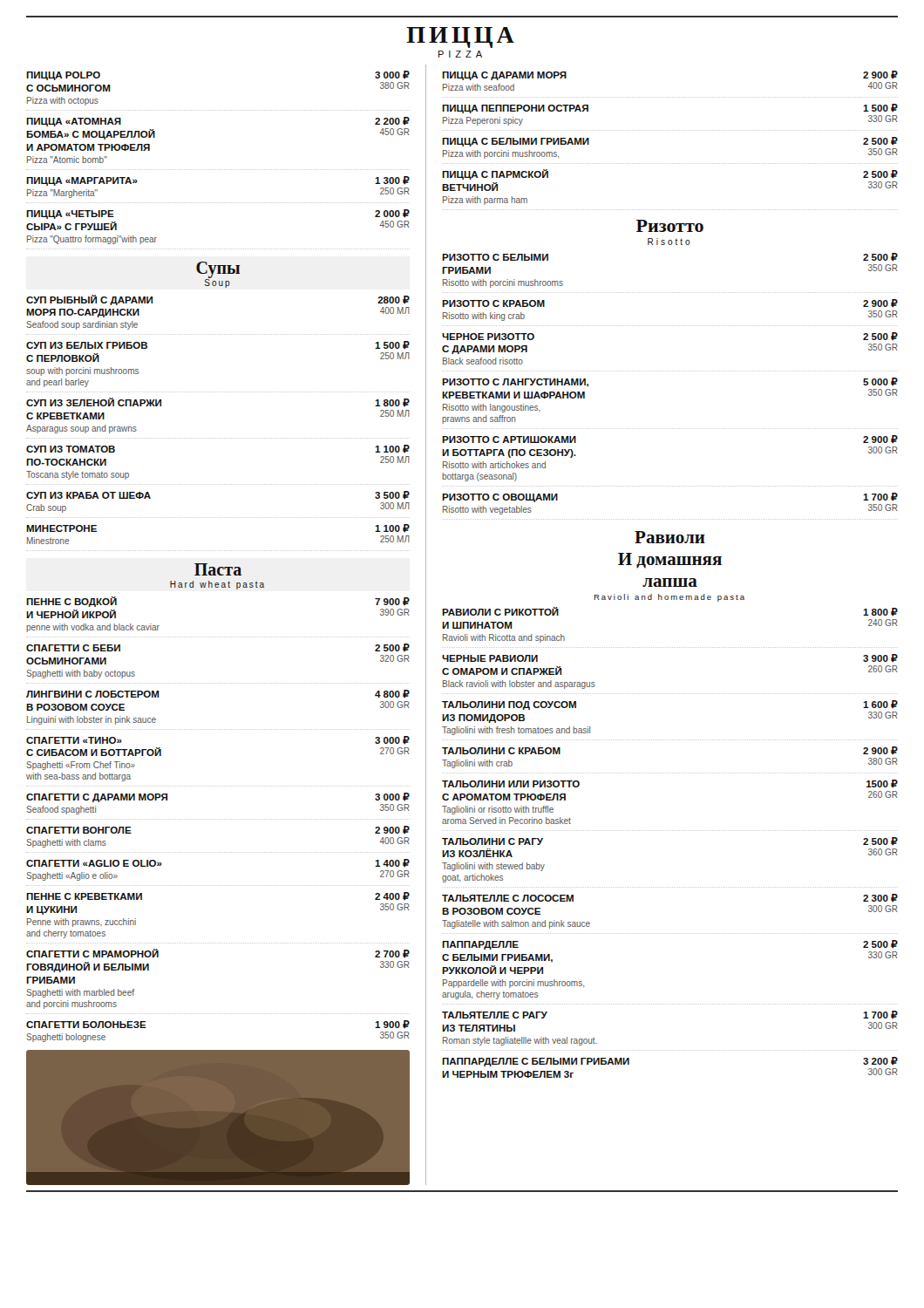
Task: Find the block on this page that starts "ЧЕРНЫЕ РАВИОЛИС ОМАРОМ И СПАРЖЕЙ Black ravioli with"
Action: coord(478,658)
